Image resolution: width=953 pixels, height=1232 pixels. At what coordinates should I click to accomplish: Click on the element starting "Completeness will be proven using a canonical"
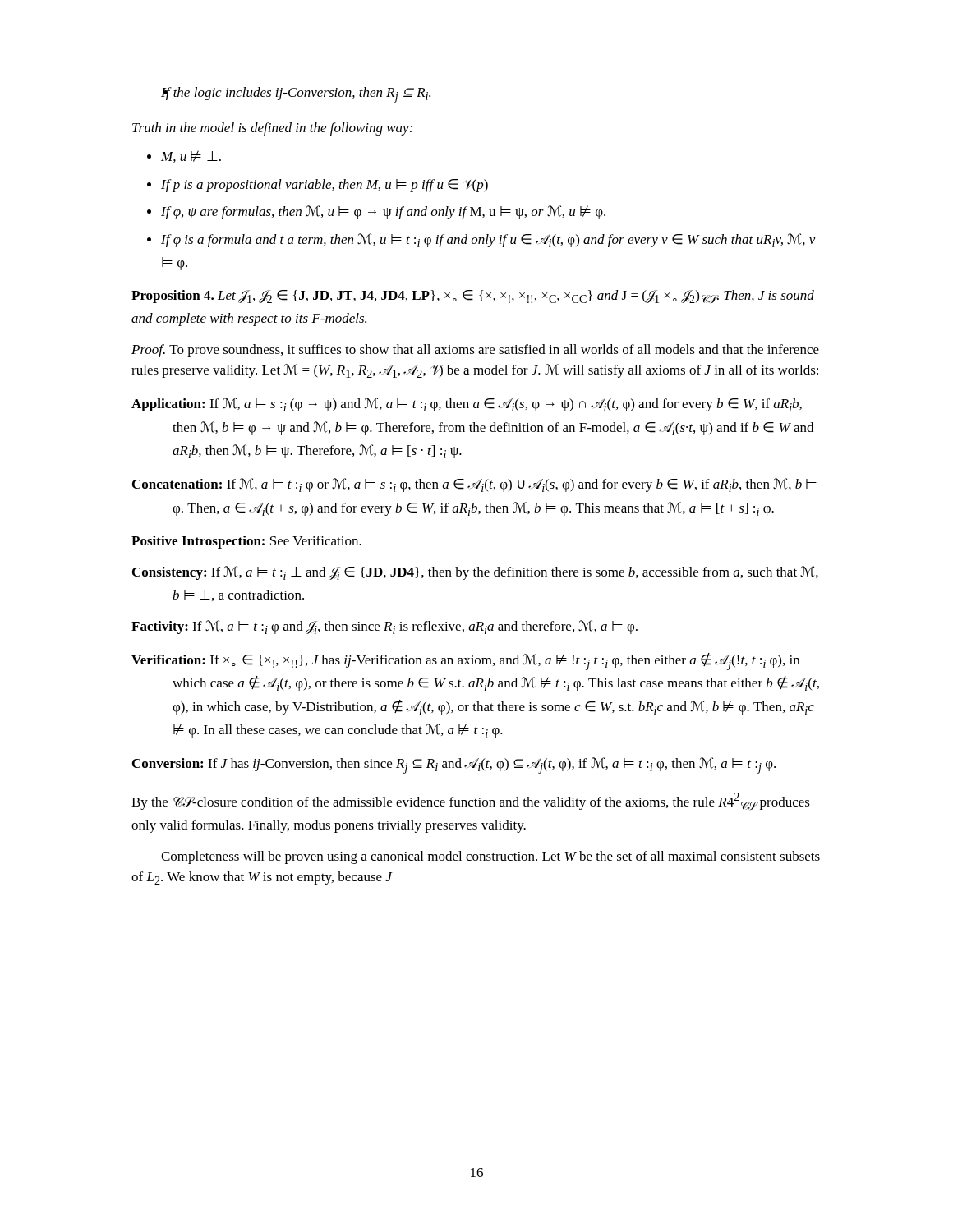click(x=476, y=868)
